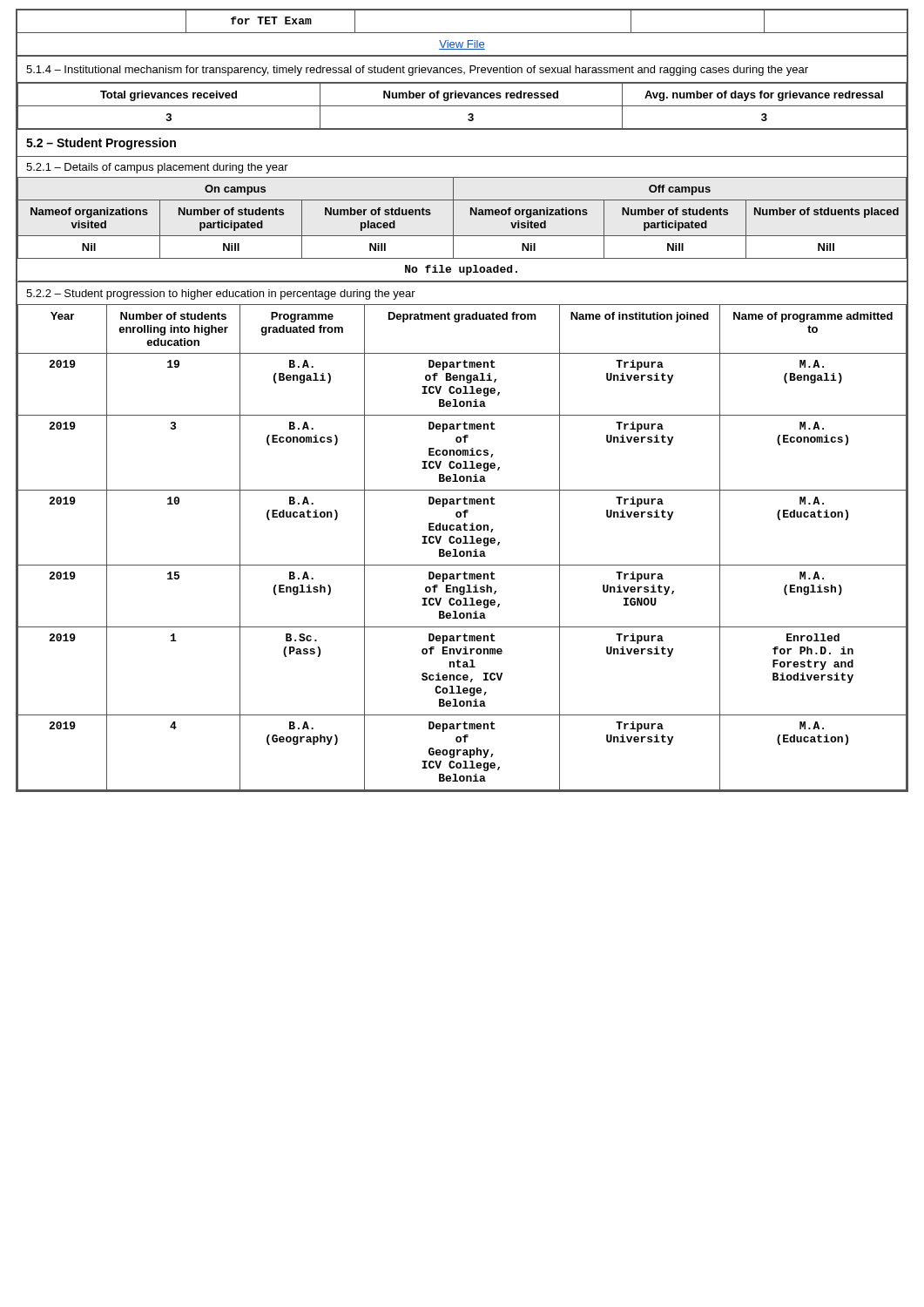This screenshot has height=1307, width=924.
Task: Click the passage that begins "2.1 – Details of campus placement during the"
Action: point(157,167)
